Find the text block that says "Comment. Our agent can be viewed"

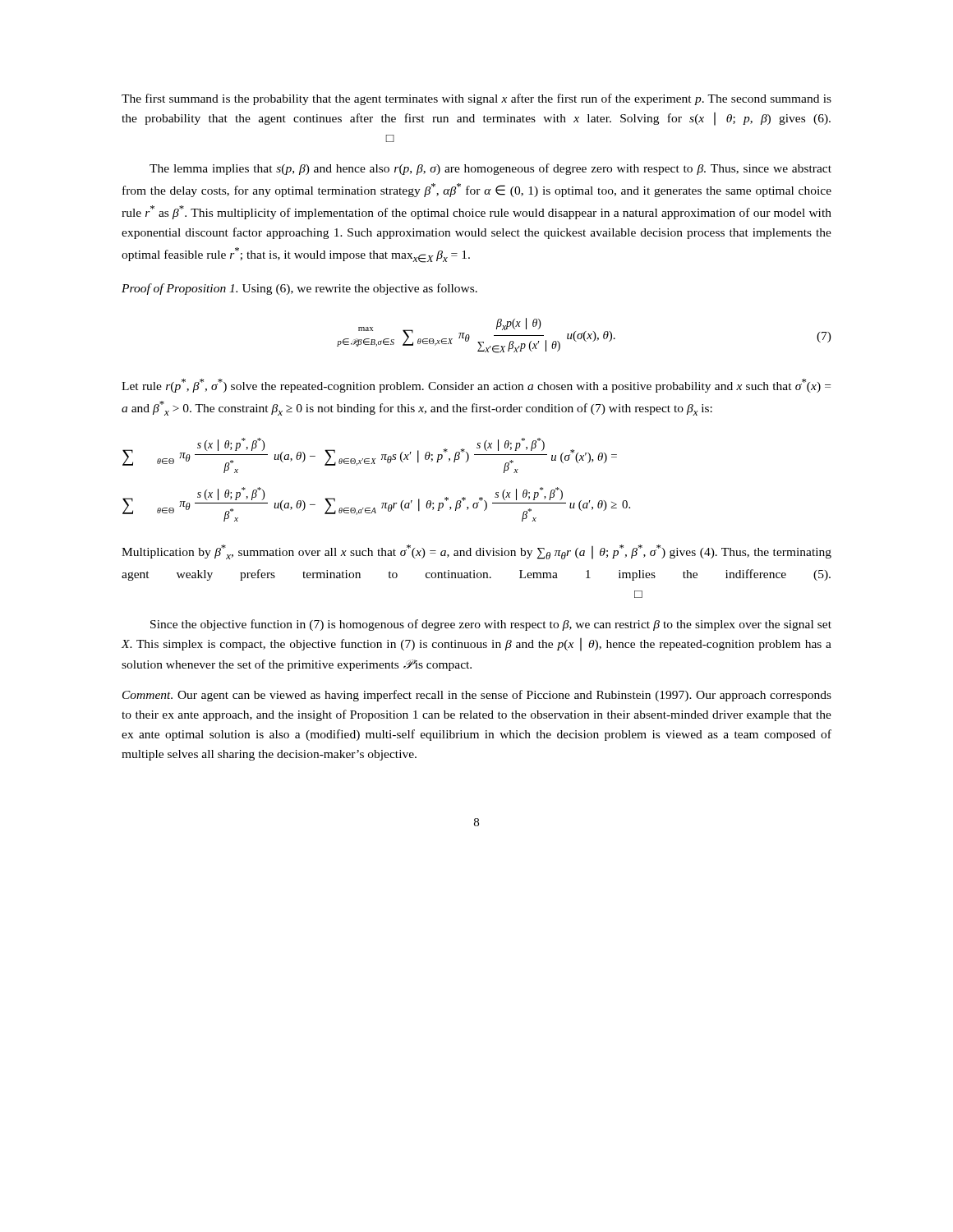pos(476,724)
